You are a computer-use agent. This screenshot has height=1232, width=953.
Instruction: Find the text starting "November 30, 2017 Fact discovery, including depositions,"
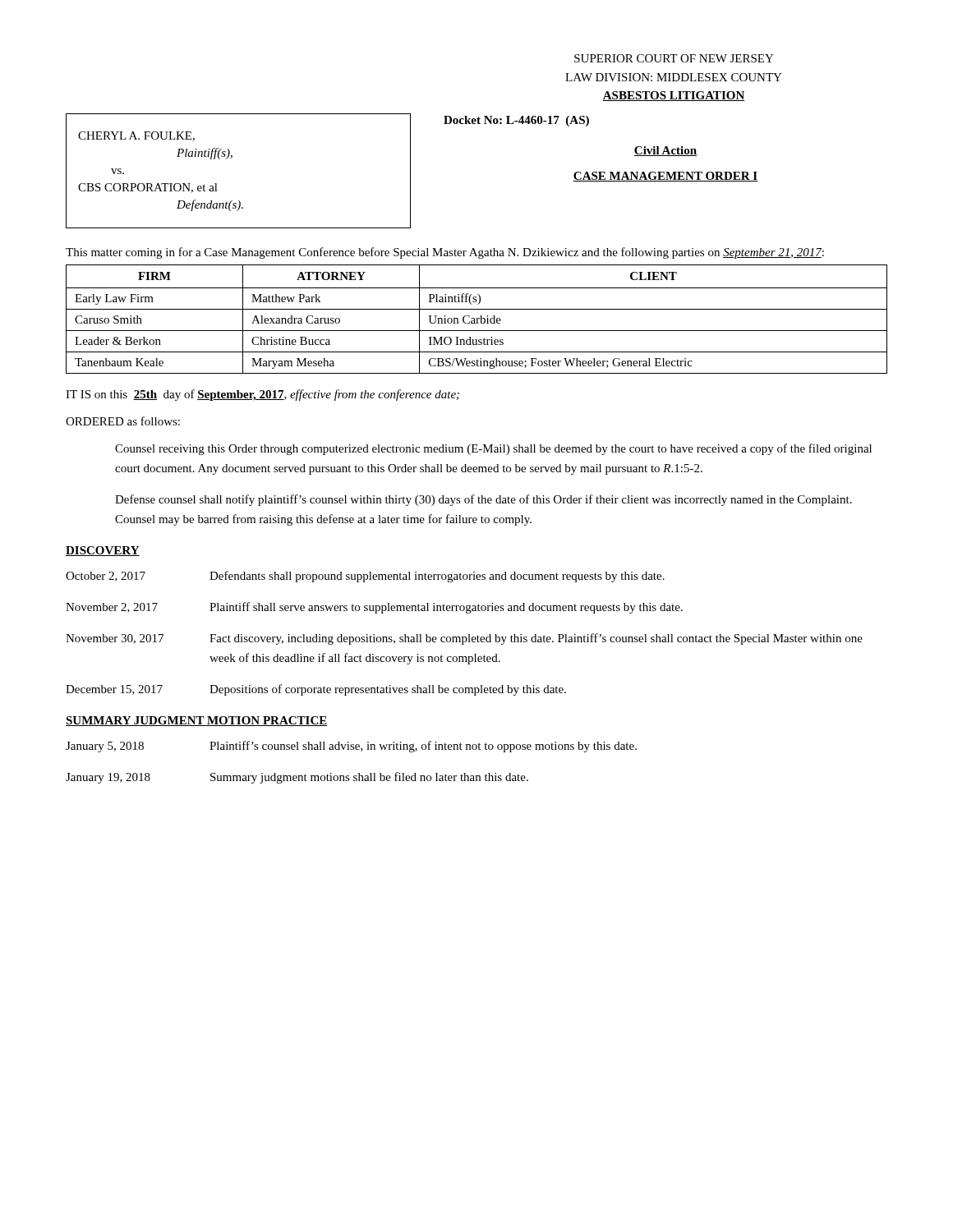click(x=476, y=648)
